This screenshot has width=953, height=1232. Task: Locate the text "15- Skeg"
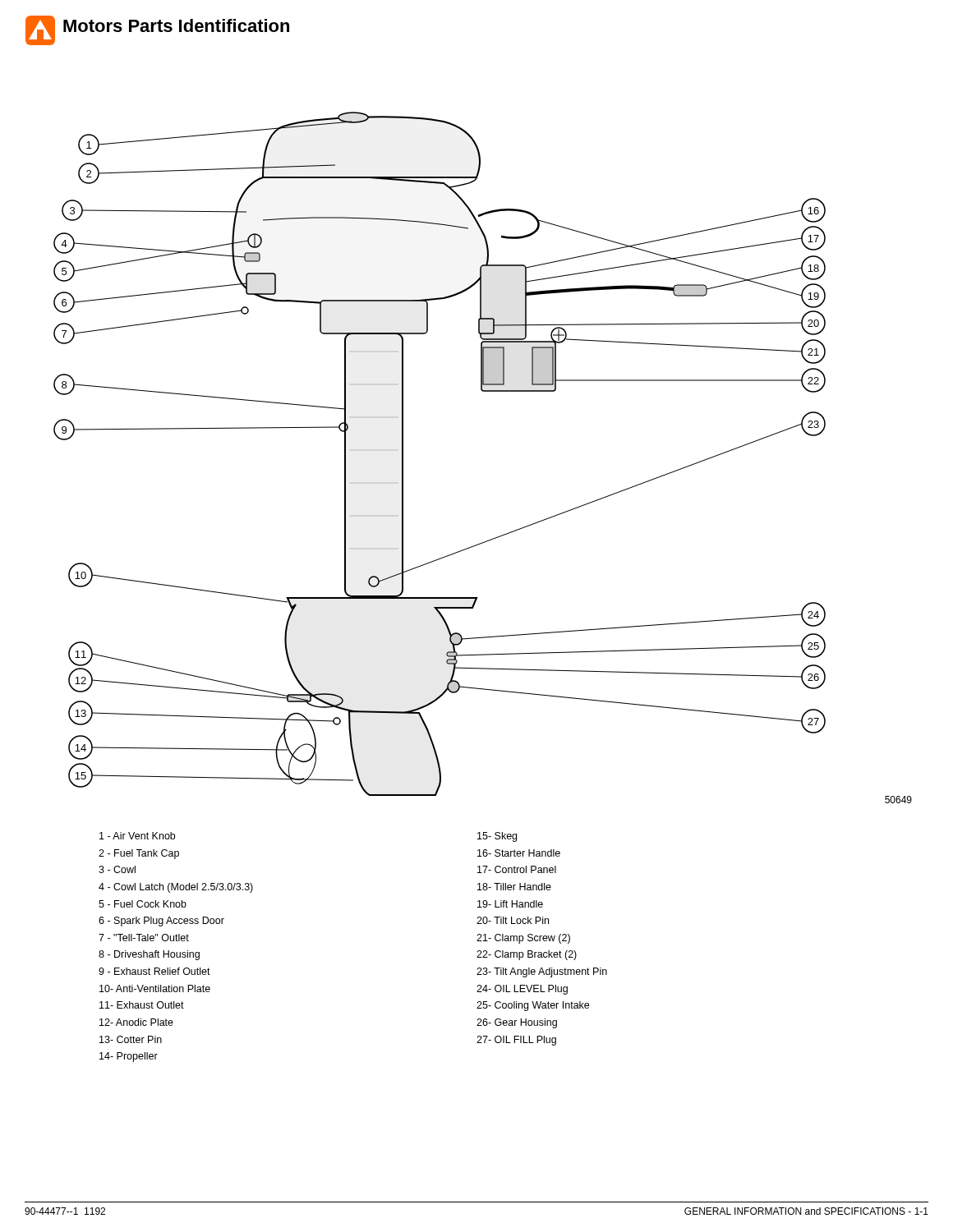tap(497, 836)
